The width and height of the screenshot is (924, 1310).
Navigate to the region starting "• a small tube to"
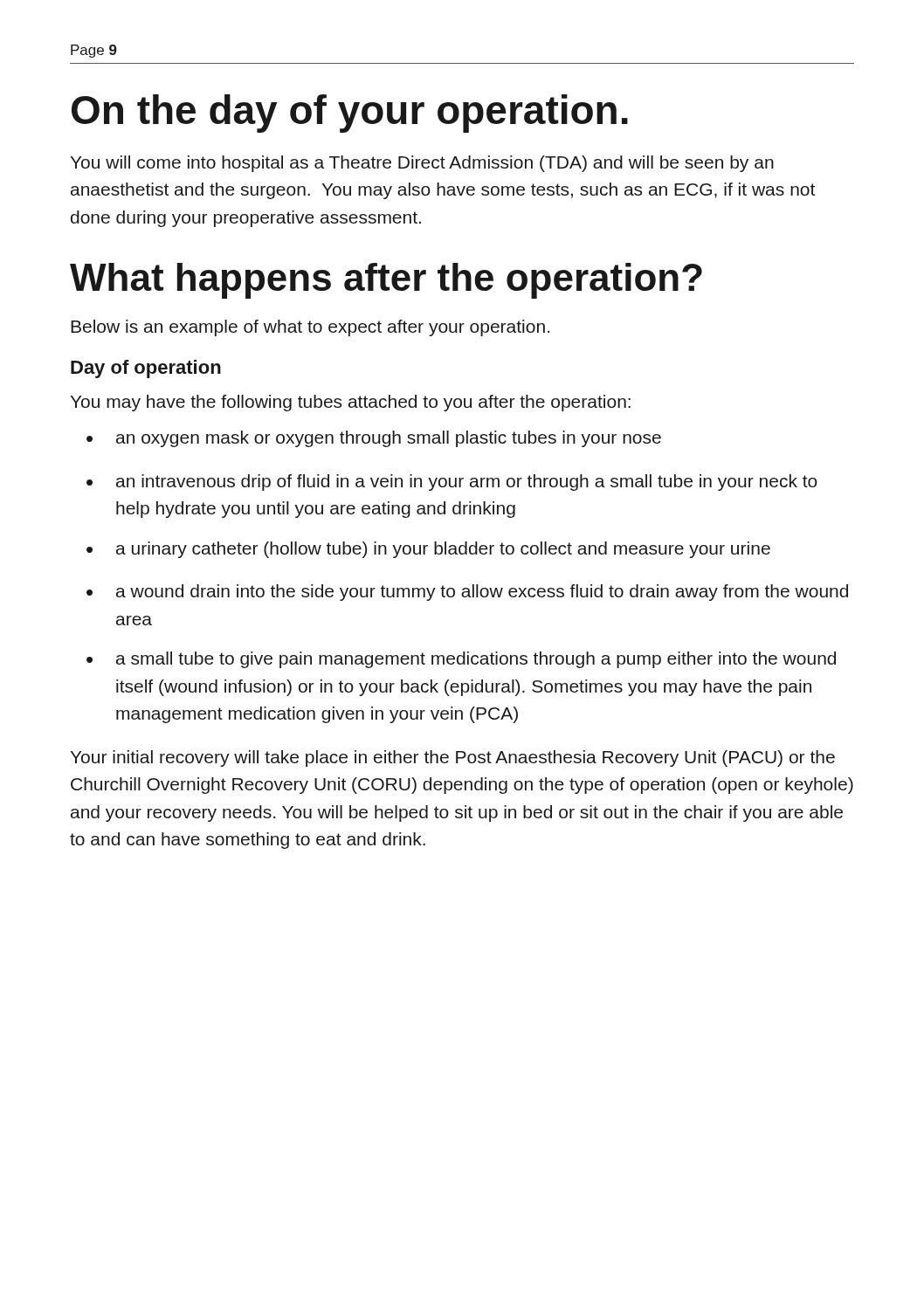point(470,686)
